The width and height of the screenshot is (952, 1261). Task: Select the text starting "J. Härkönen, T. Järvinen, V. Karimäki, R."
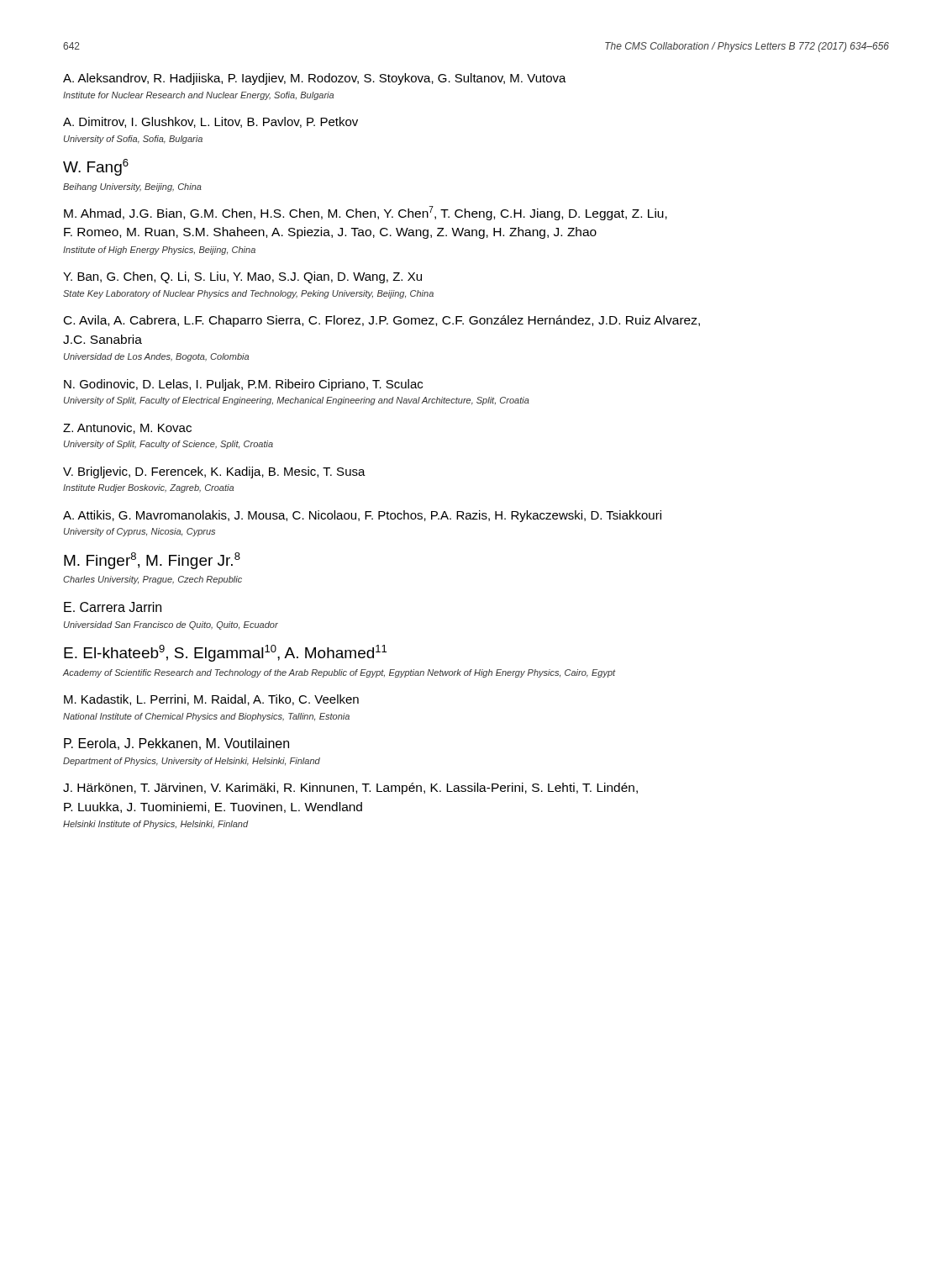pos(350,789)
